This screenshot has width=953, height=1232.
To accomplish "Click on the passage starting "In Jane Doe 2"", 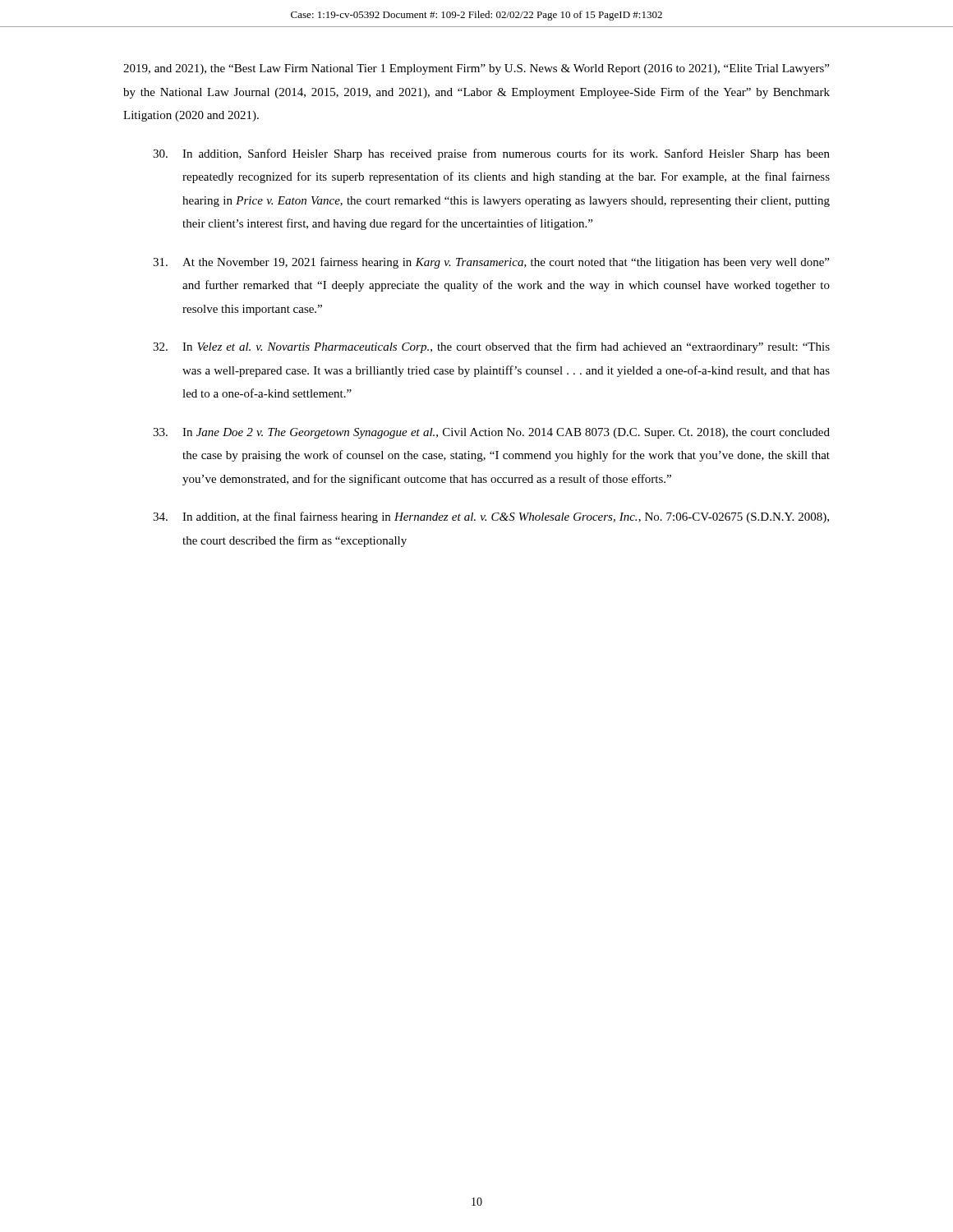I will 476,455.
